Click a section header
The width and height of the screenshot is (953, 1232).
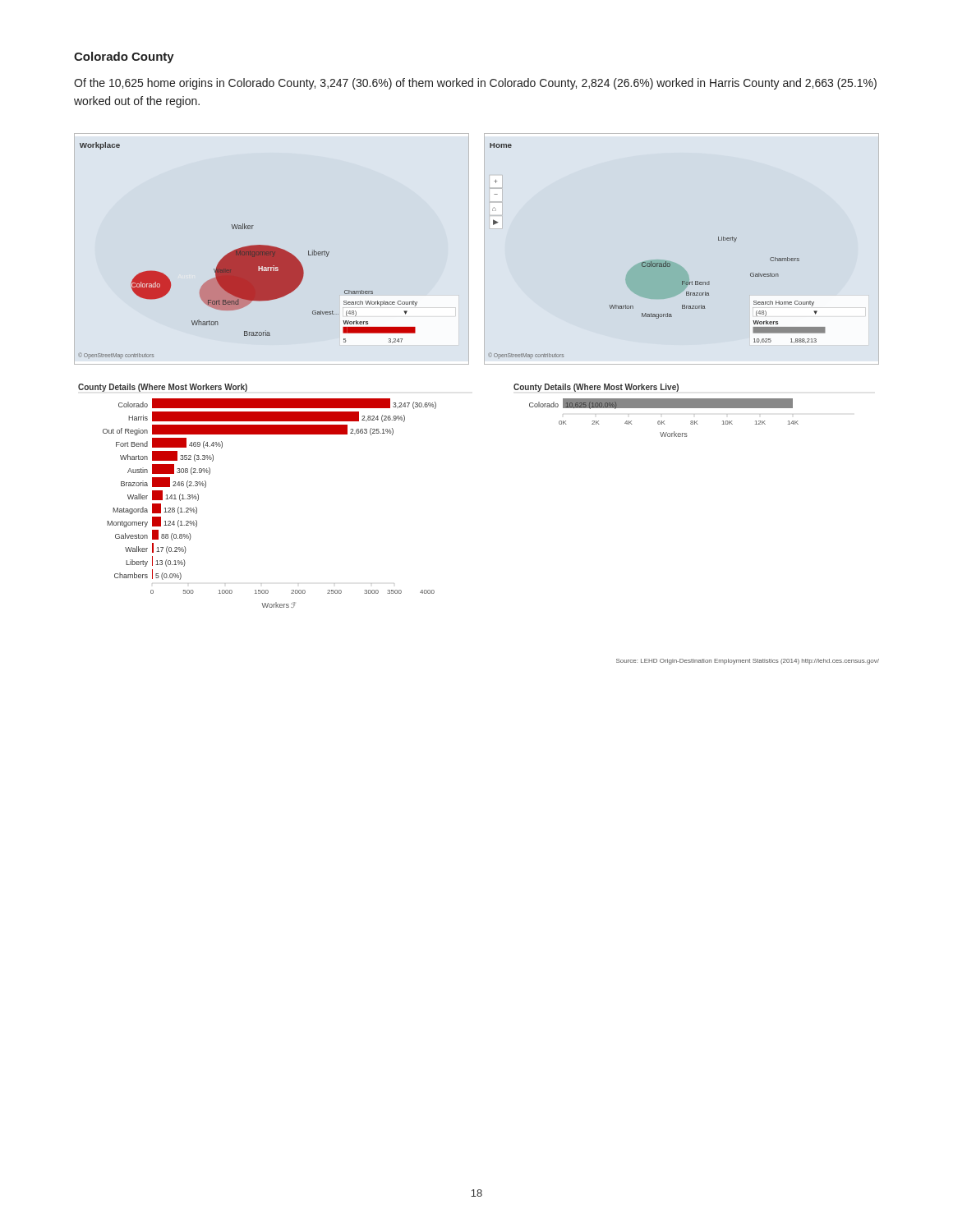(x=124, y=56)
